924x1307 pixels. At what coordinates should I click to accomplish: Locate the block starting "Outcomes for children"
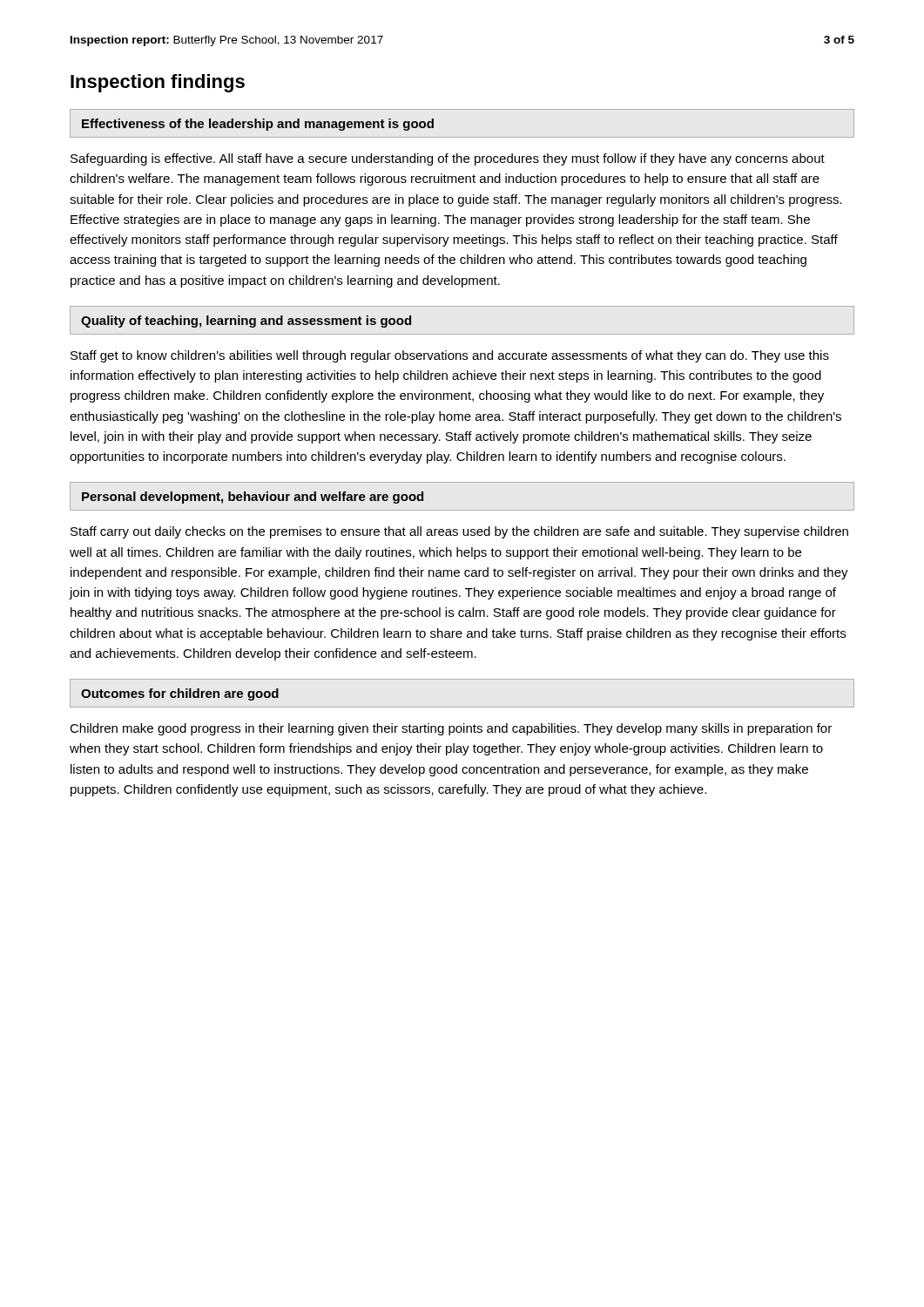180,693
